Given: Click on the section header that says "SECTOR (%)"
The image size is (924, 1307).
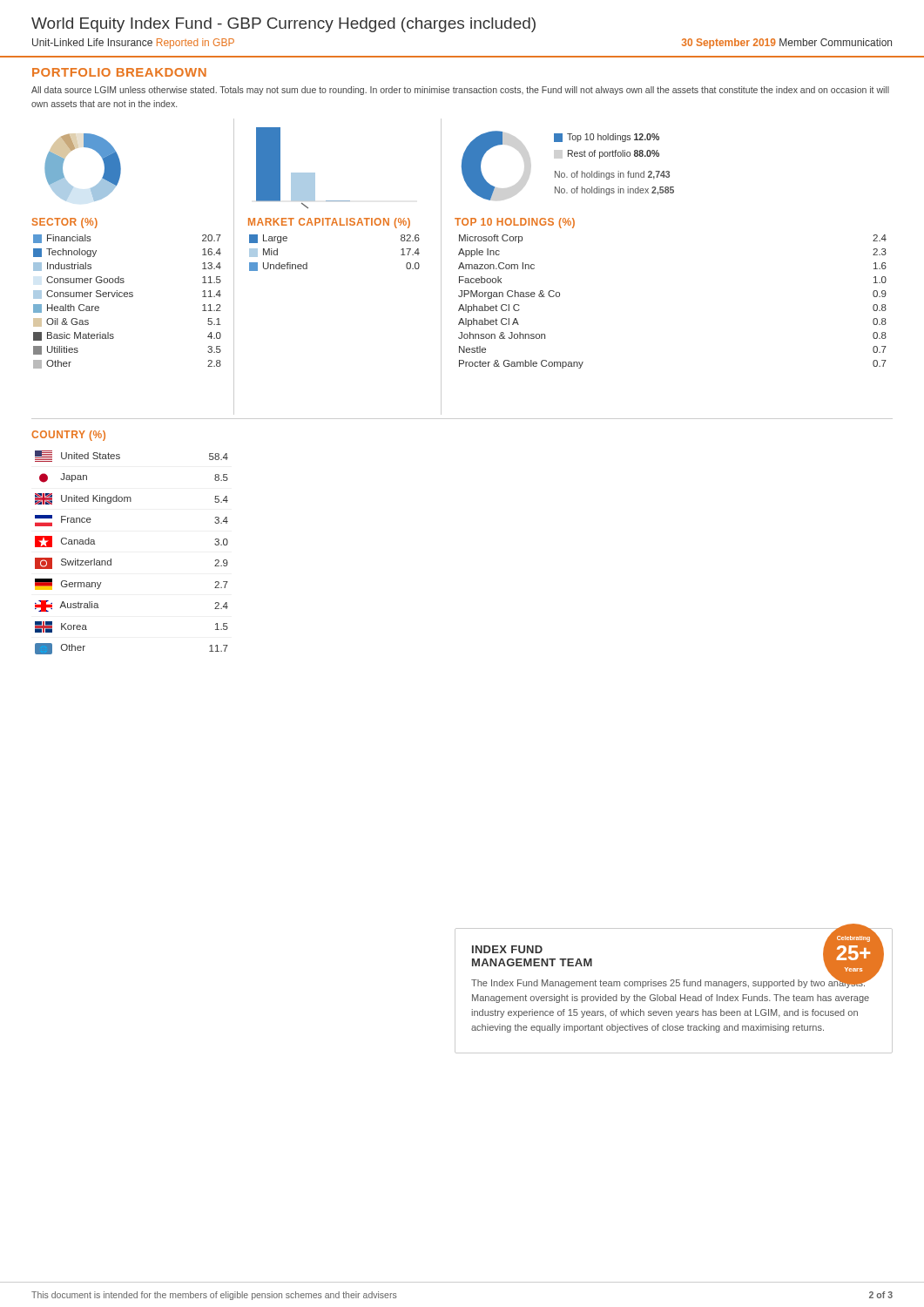Looking at the screenshot, I should (x=65, y=222).
